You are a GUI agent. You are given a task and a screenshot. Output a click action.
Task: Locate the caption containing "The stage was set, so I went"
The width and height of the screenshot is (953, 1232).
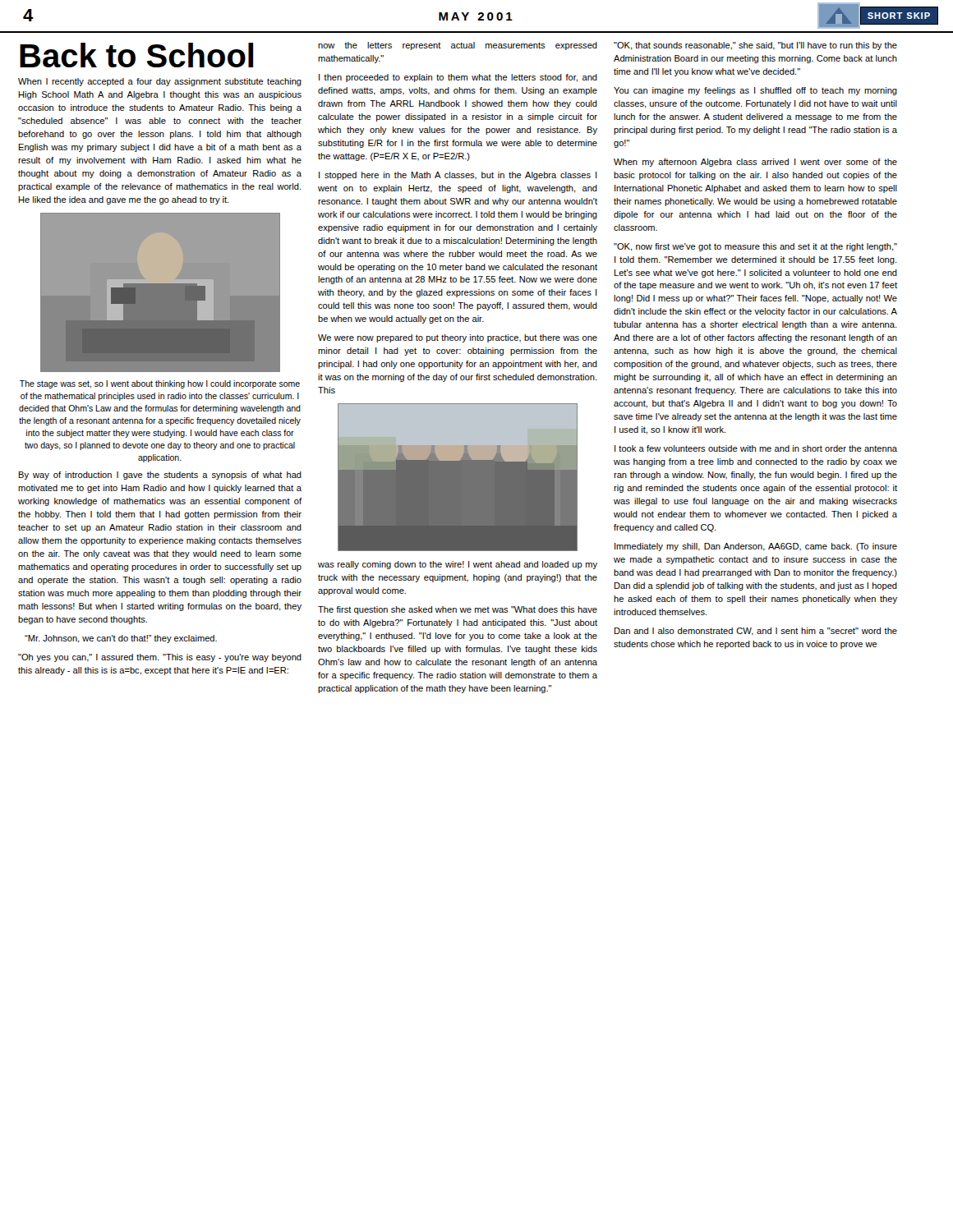(x=160, y=420)
